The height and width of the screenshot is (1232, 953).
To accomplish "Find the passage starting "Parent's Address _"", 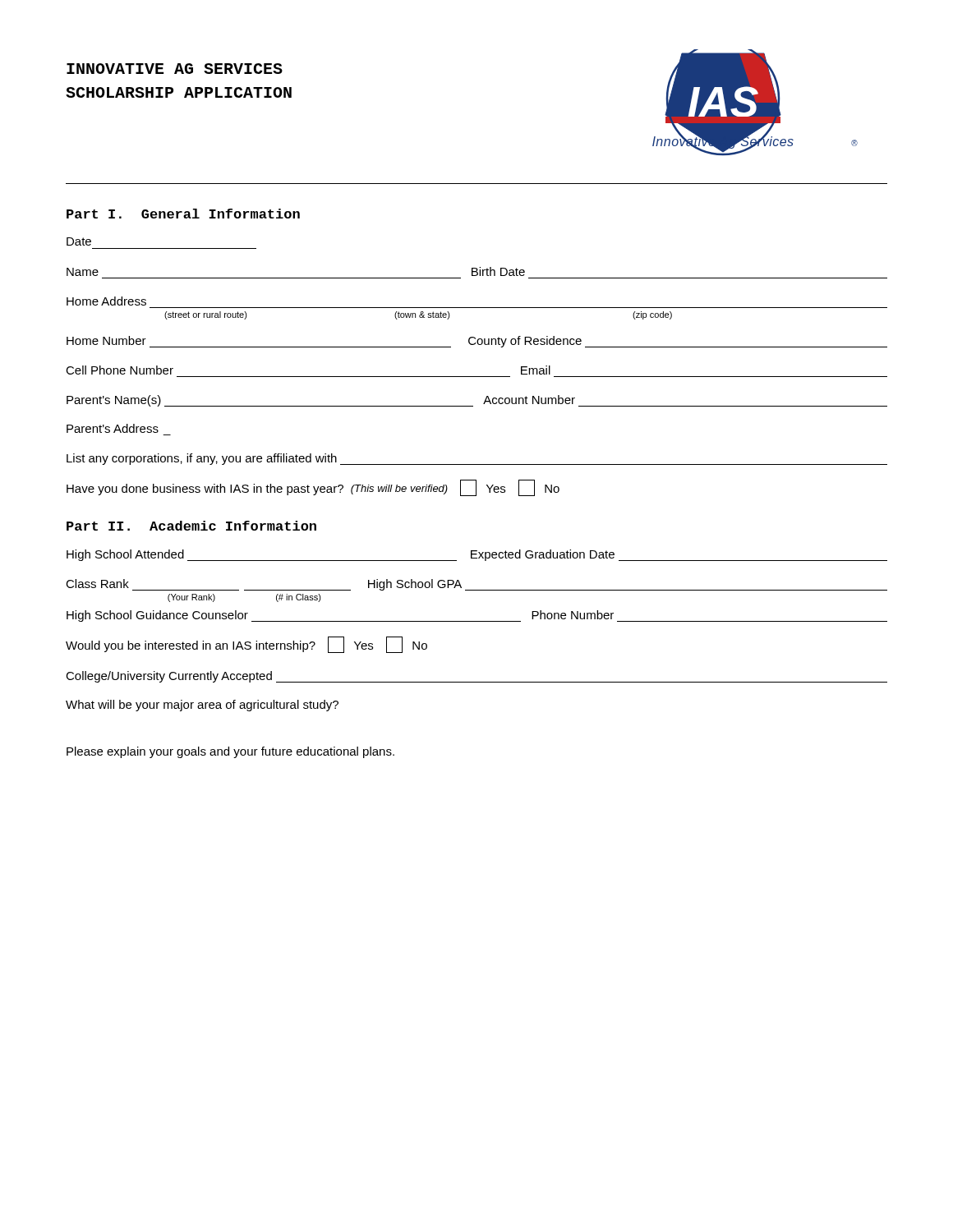I will pyautogui.click(x=118, y=428).
